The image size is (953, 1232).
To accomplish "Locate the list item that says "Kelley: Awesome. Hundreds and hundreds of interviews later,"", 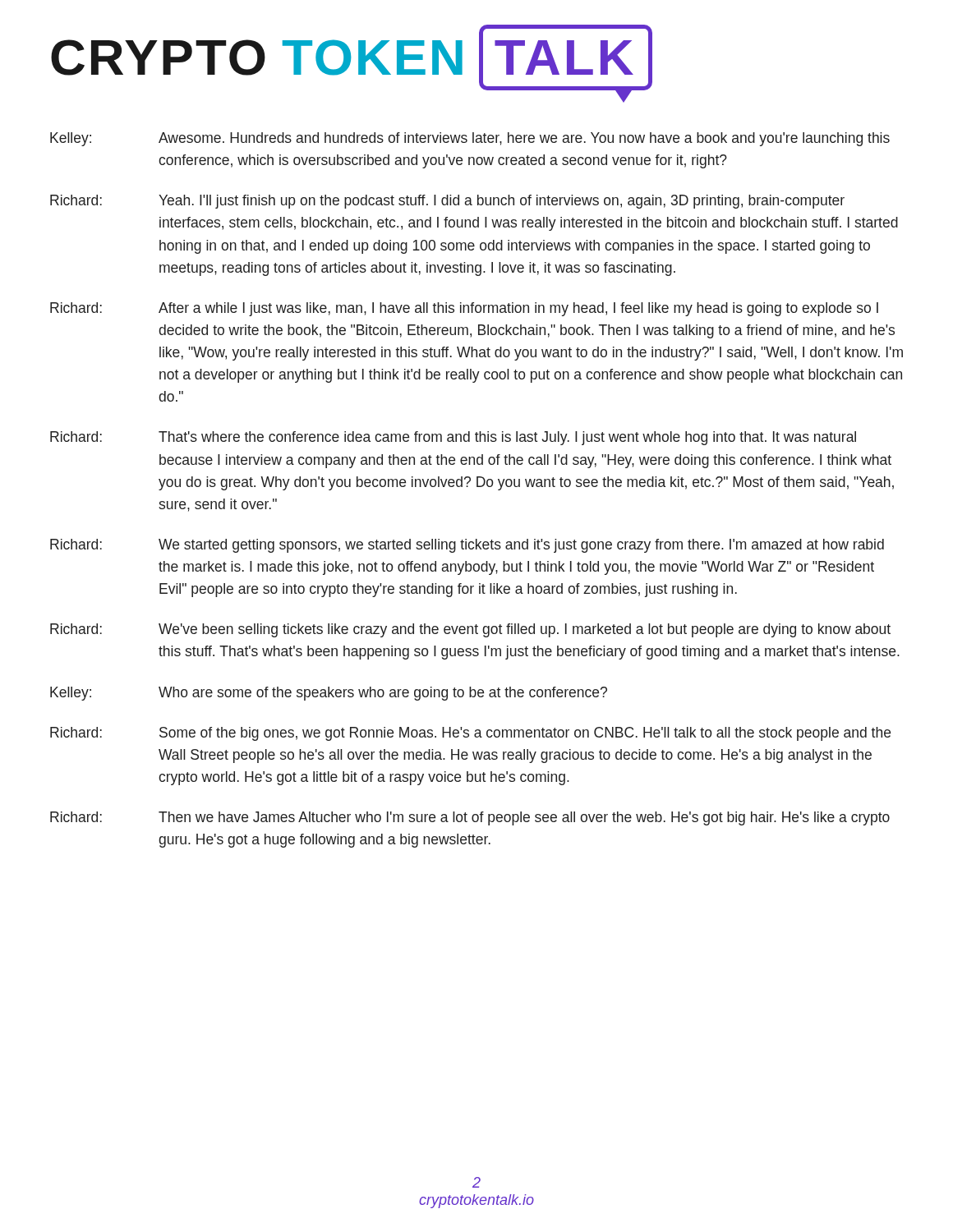I will coord(476,150).
